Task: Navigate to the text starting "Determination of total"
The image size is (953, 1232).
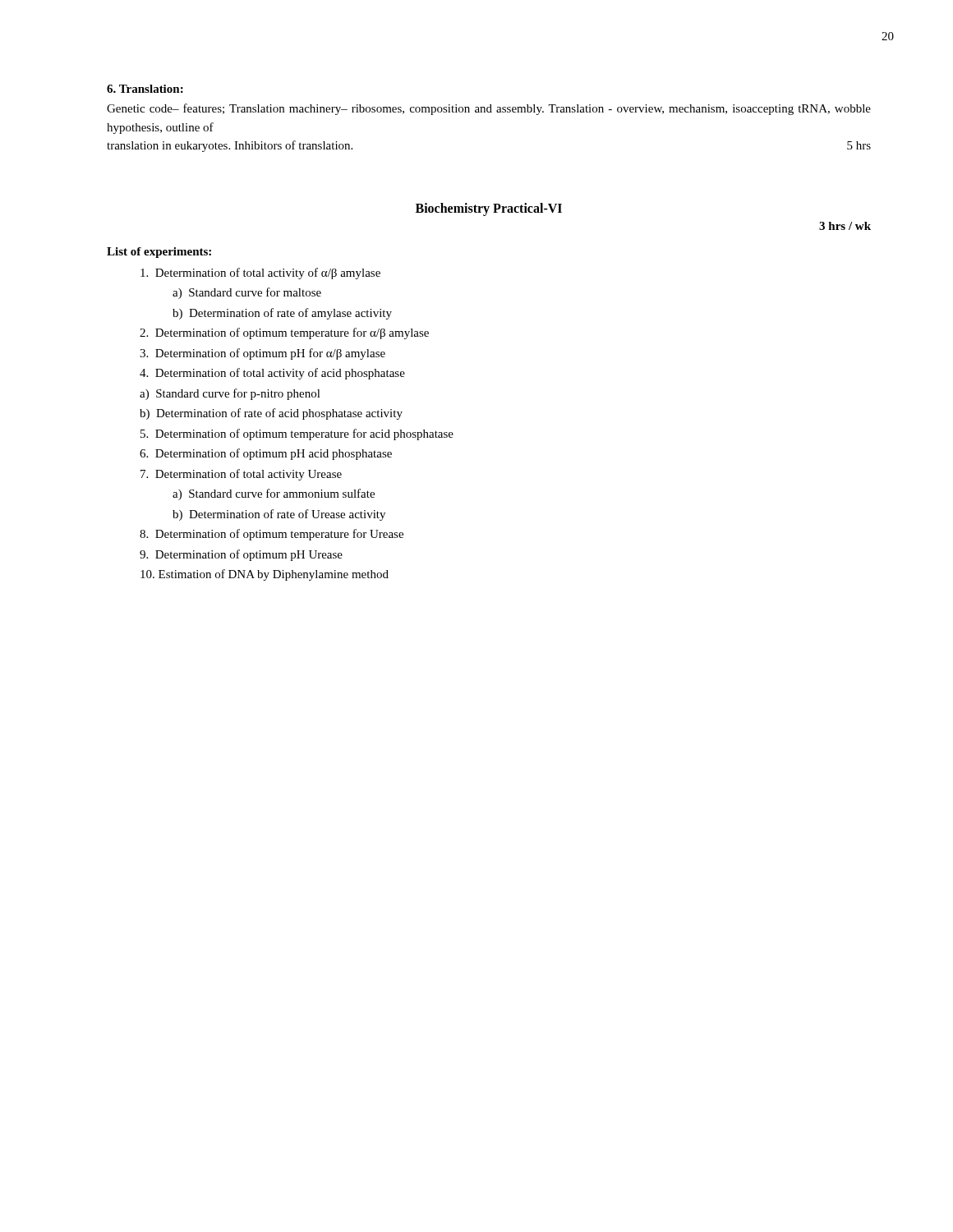Action: tap(260, 272)
